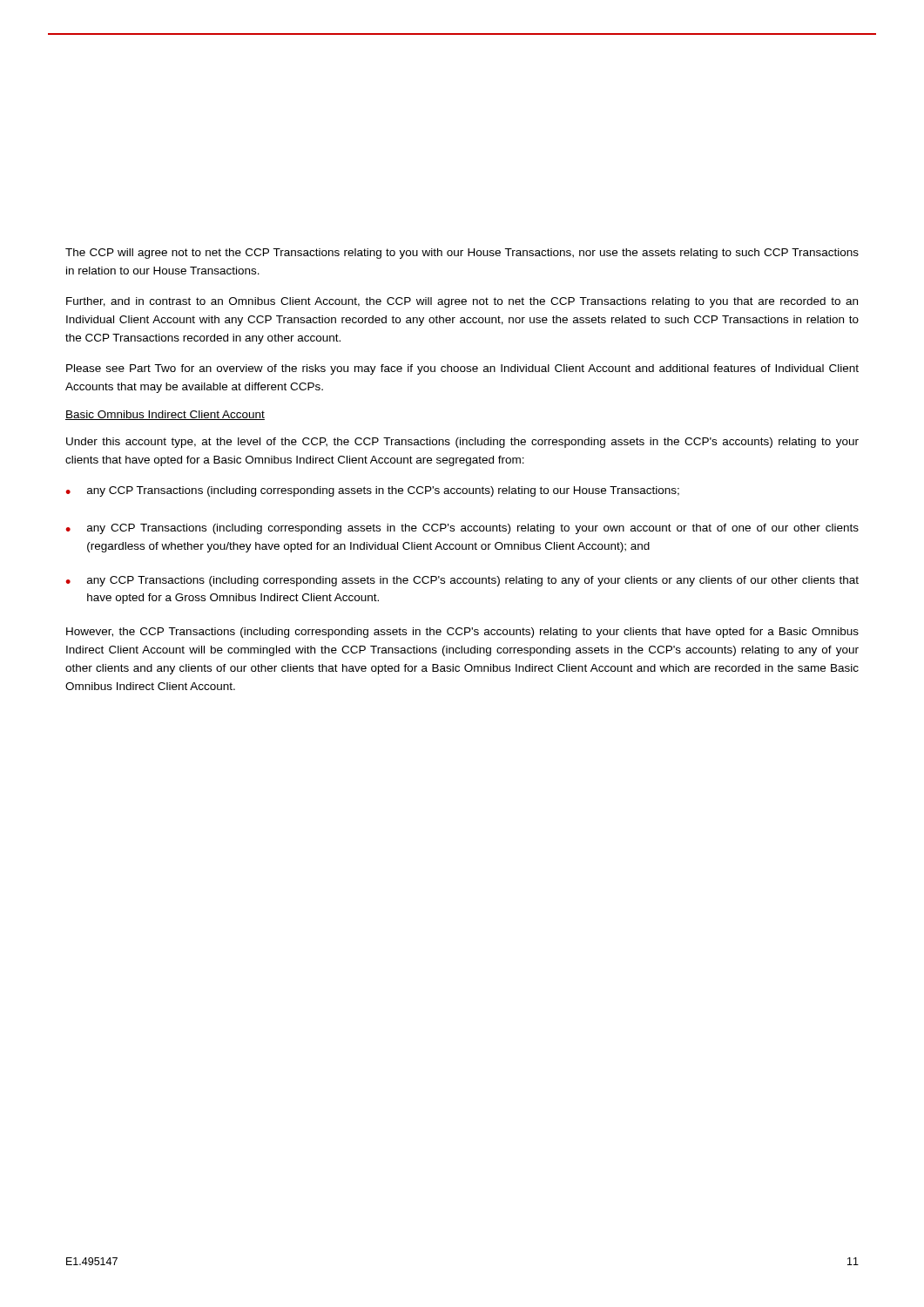Select the section header containing "Basic Omnibus Indirect"

point(165,415)
